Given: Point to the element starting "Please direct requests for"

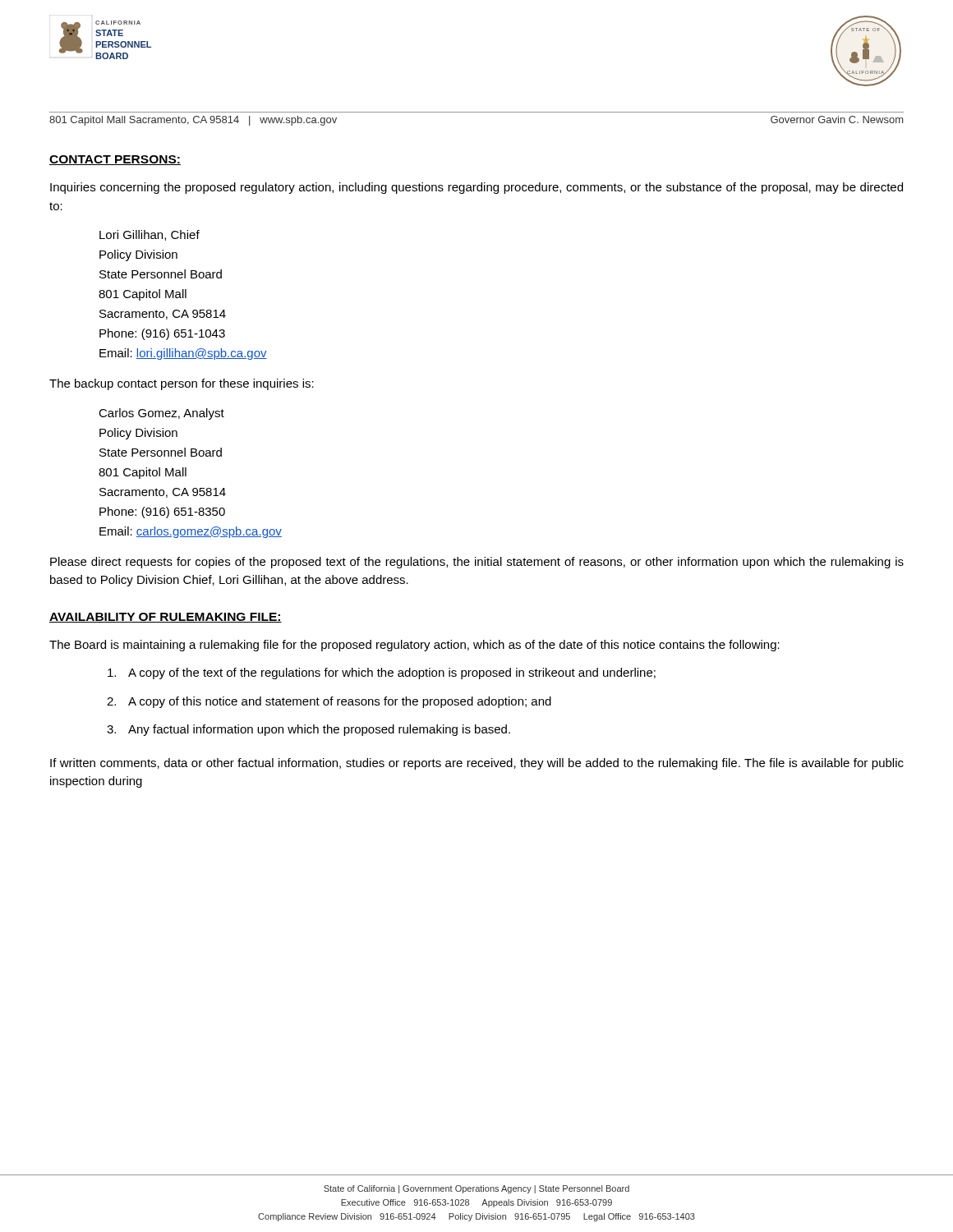Looking at the screenshot, I should (x=476, y=570).
